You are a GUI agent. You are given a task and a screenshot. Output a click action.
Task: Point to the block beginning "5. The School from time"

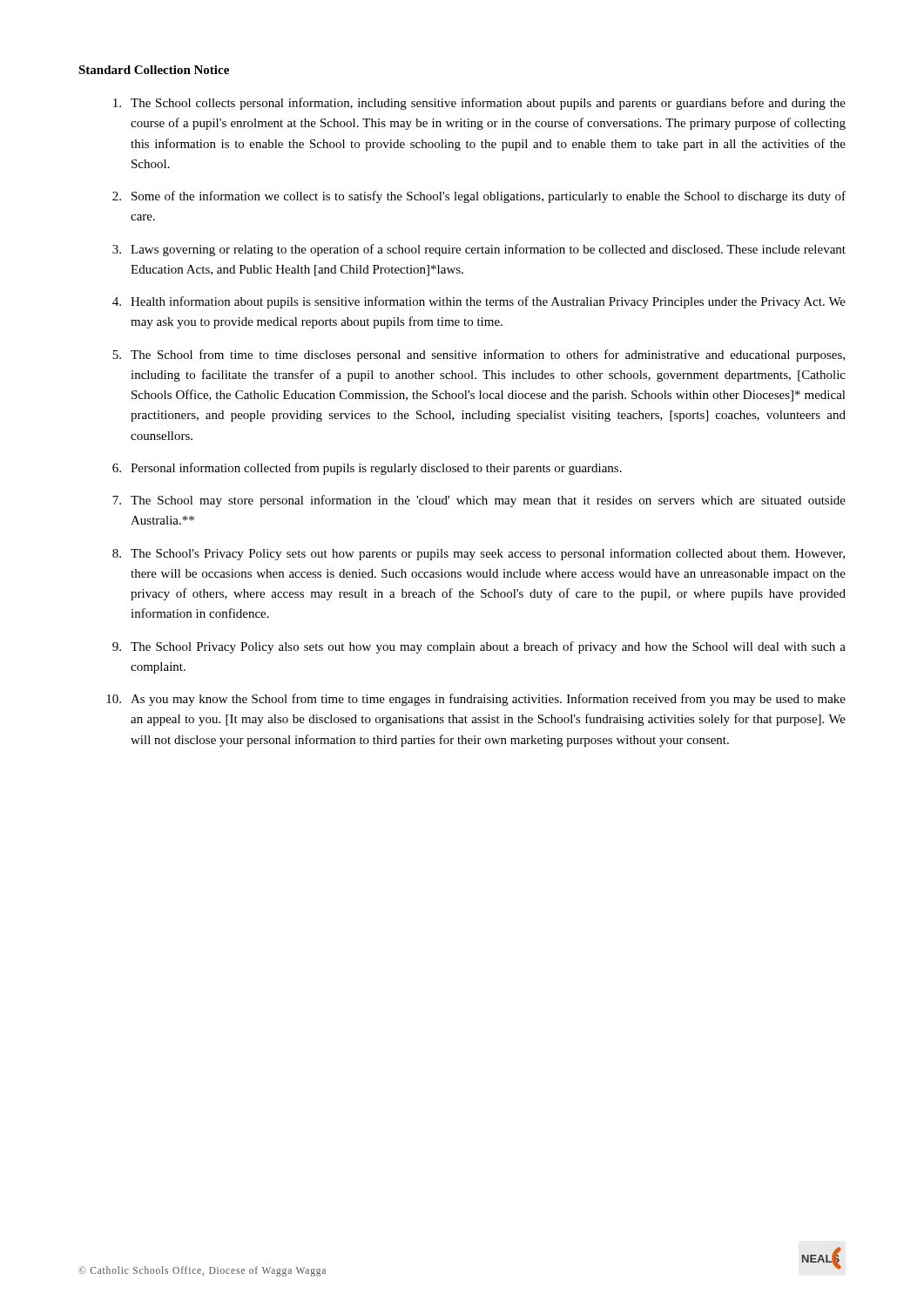click(x=462, y=395)
